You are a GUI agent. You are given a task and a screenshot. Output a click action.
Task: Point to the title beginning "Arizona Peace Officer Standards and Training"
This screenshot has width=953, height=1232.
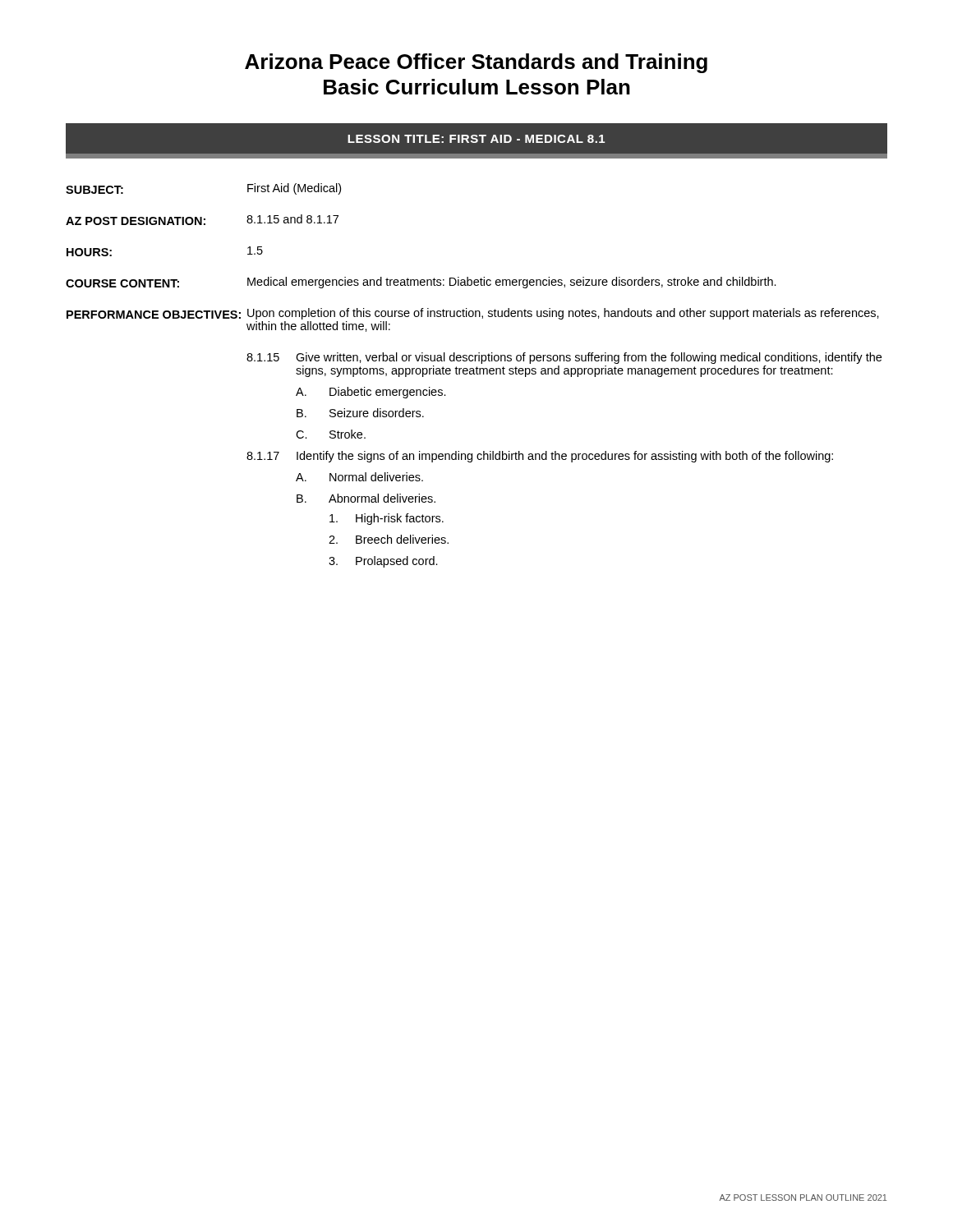click(476, 75)
